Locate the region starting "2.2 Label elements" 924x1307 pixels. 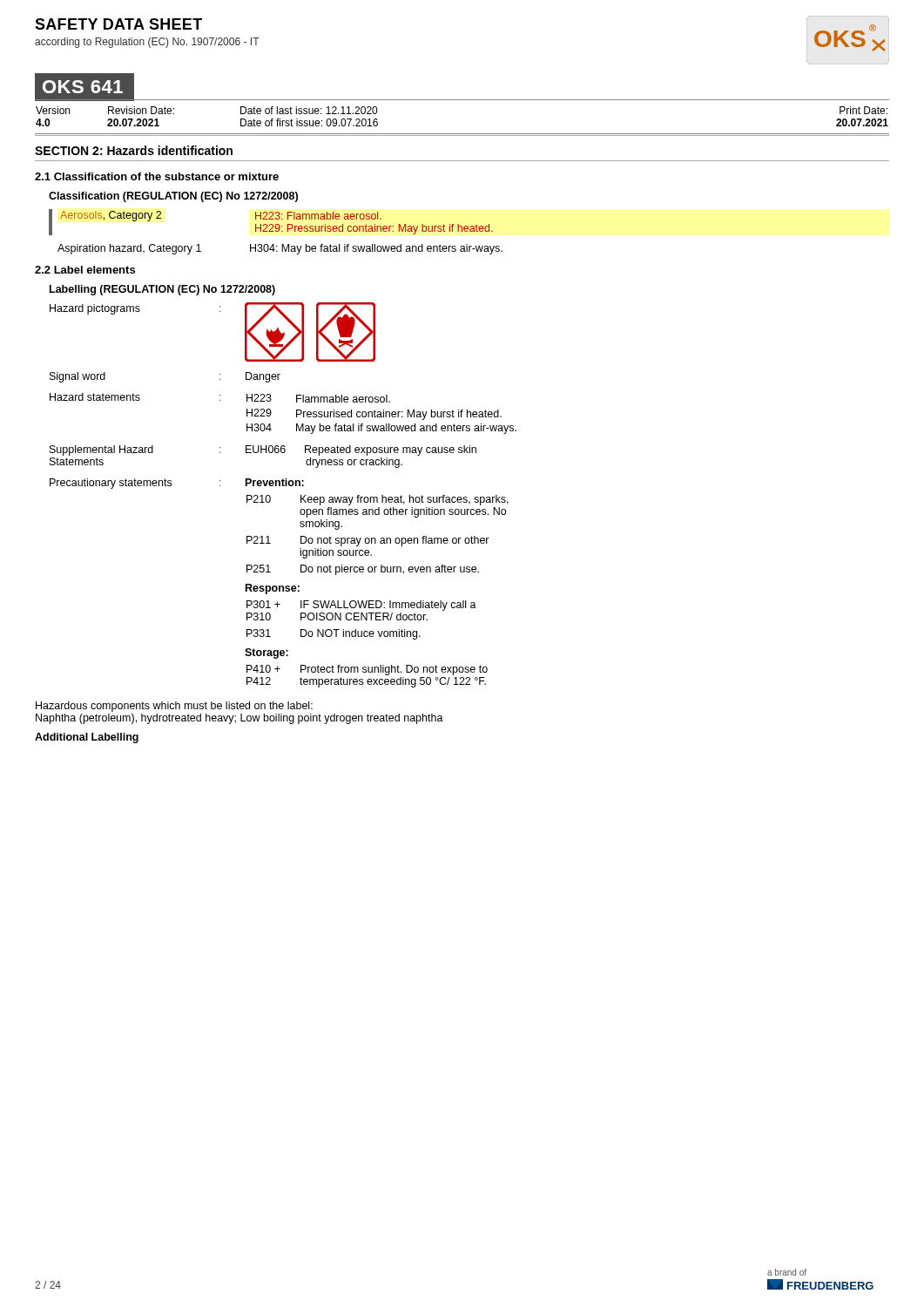coord(85,270)
